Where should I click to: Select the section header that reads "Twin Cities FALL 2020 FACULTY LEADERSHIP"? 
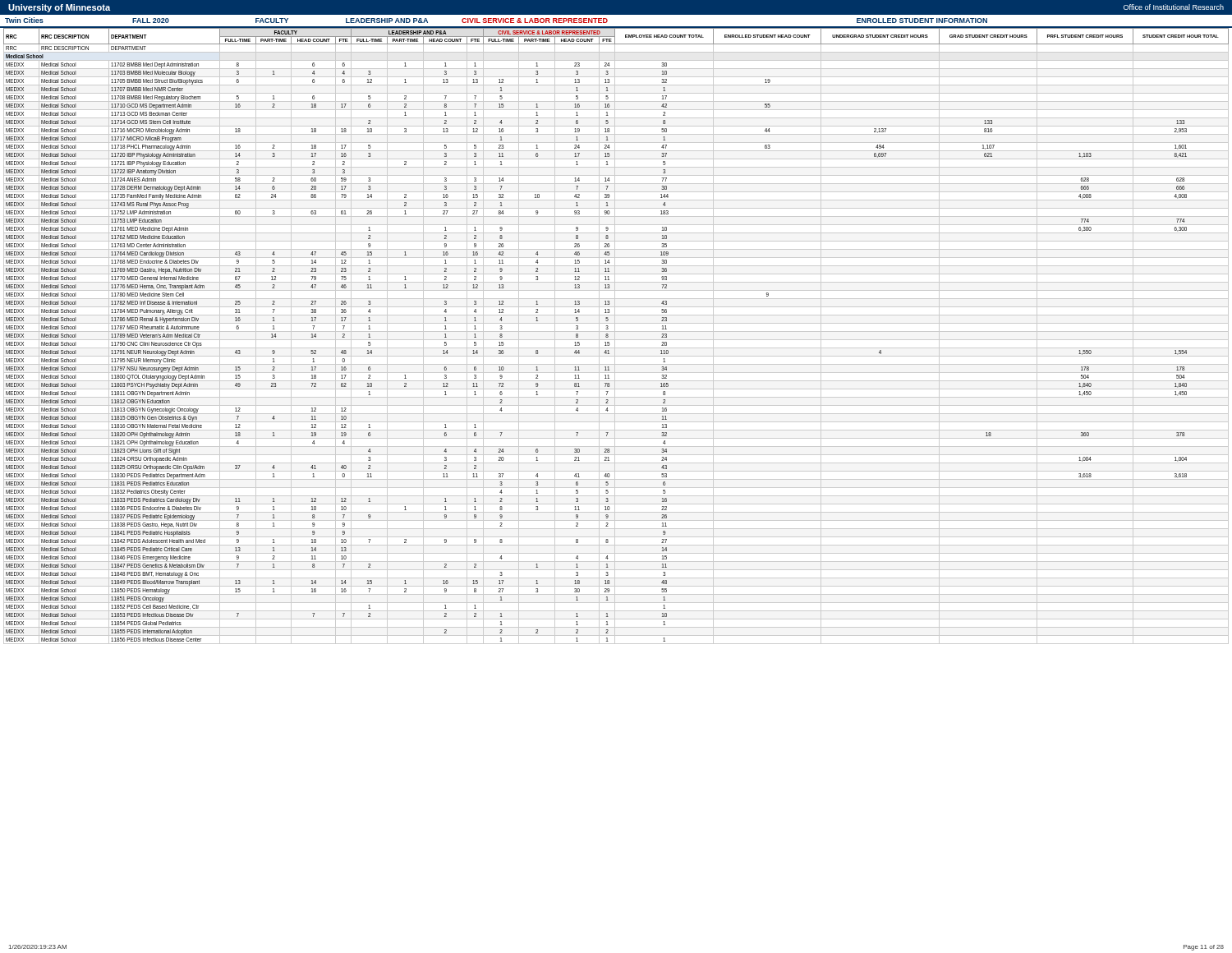(x=616, y=21)
